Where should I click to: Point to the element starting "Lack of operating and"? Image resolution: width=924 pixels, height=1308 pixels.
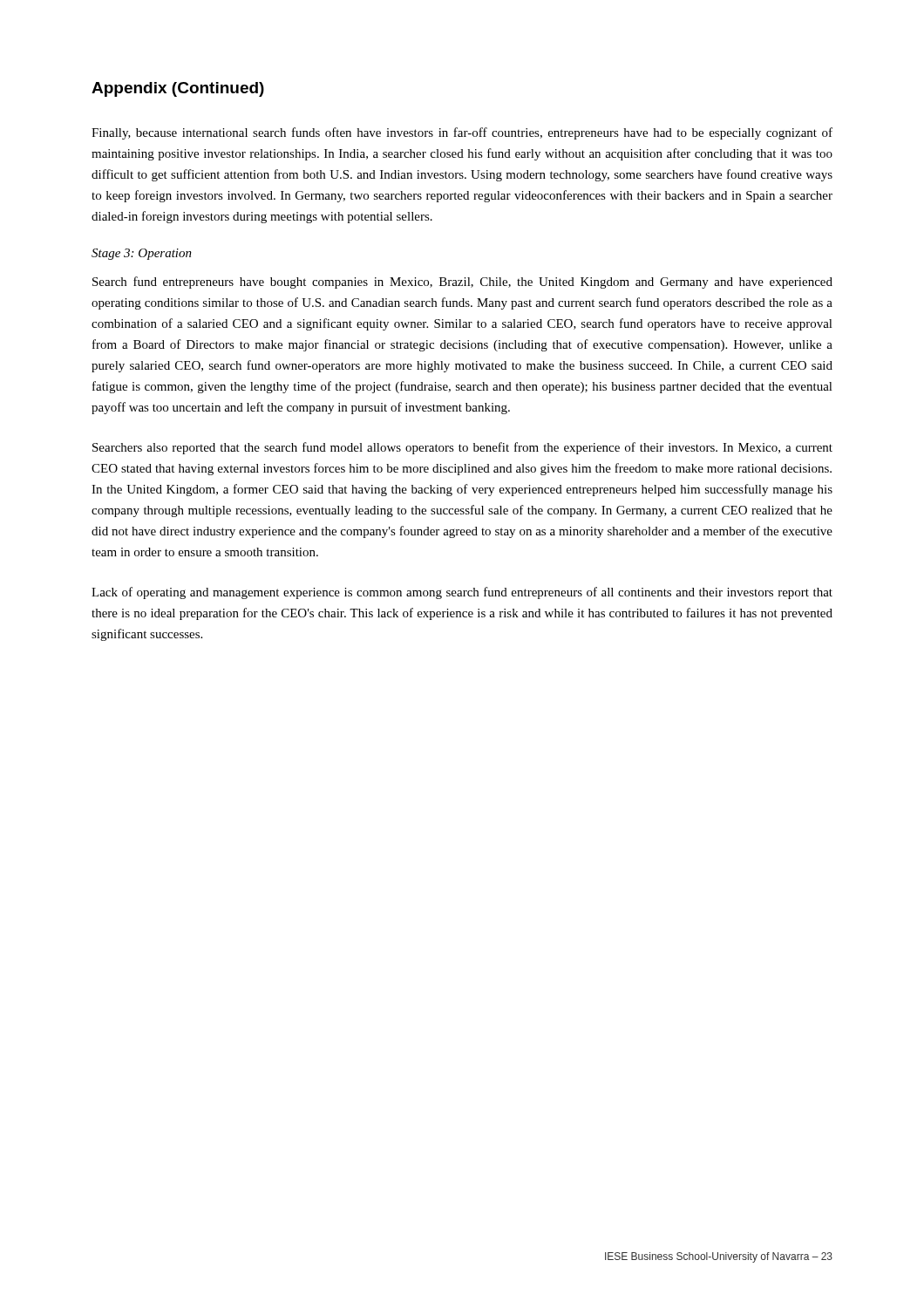[x=462, y=613]
